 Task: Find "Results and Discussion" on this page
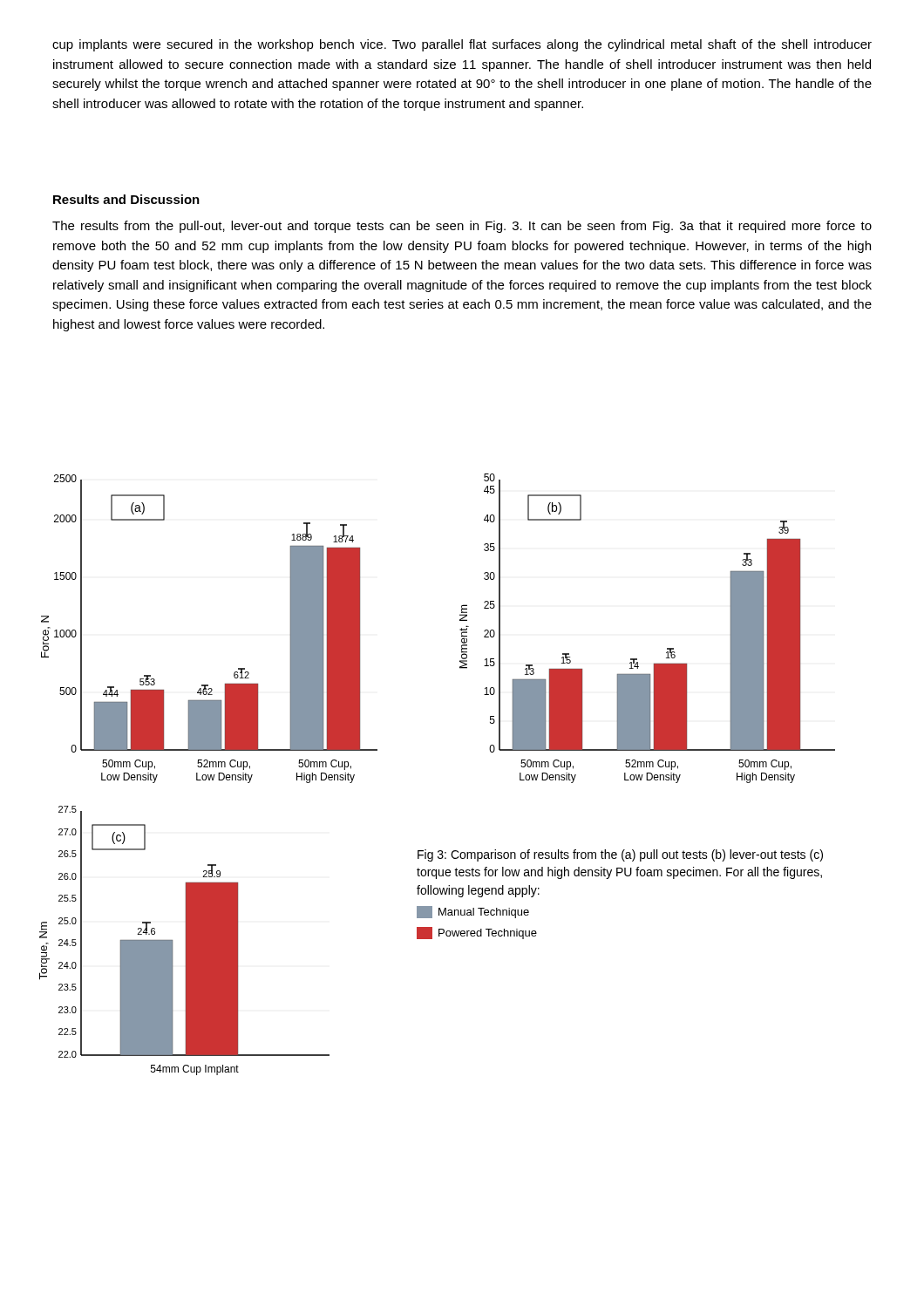coord(126,199)
